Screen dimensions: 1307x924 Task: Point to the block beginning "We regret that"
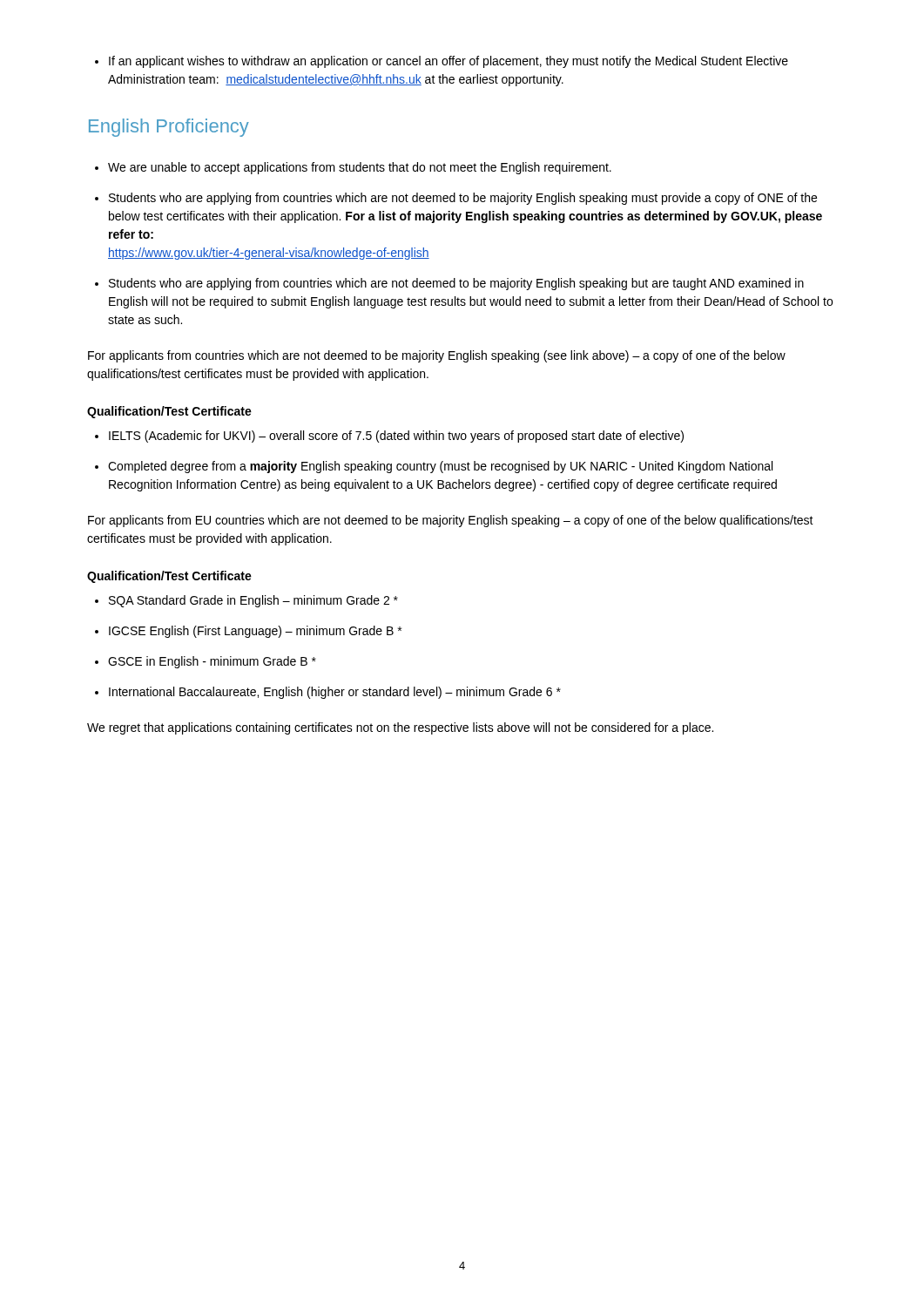pos(401,728)
